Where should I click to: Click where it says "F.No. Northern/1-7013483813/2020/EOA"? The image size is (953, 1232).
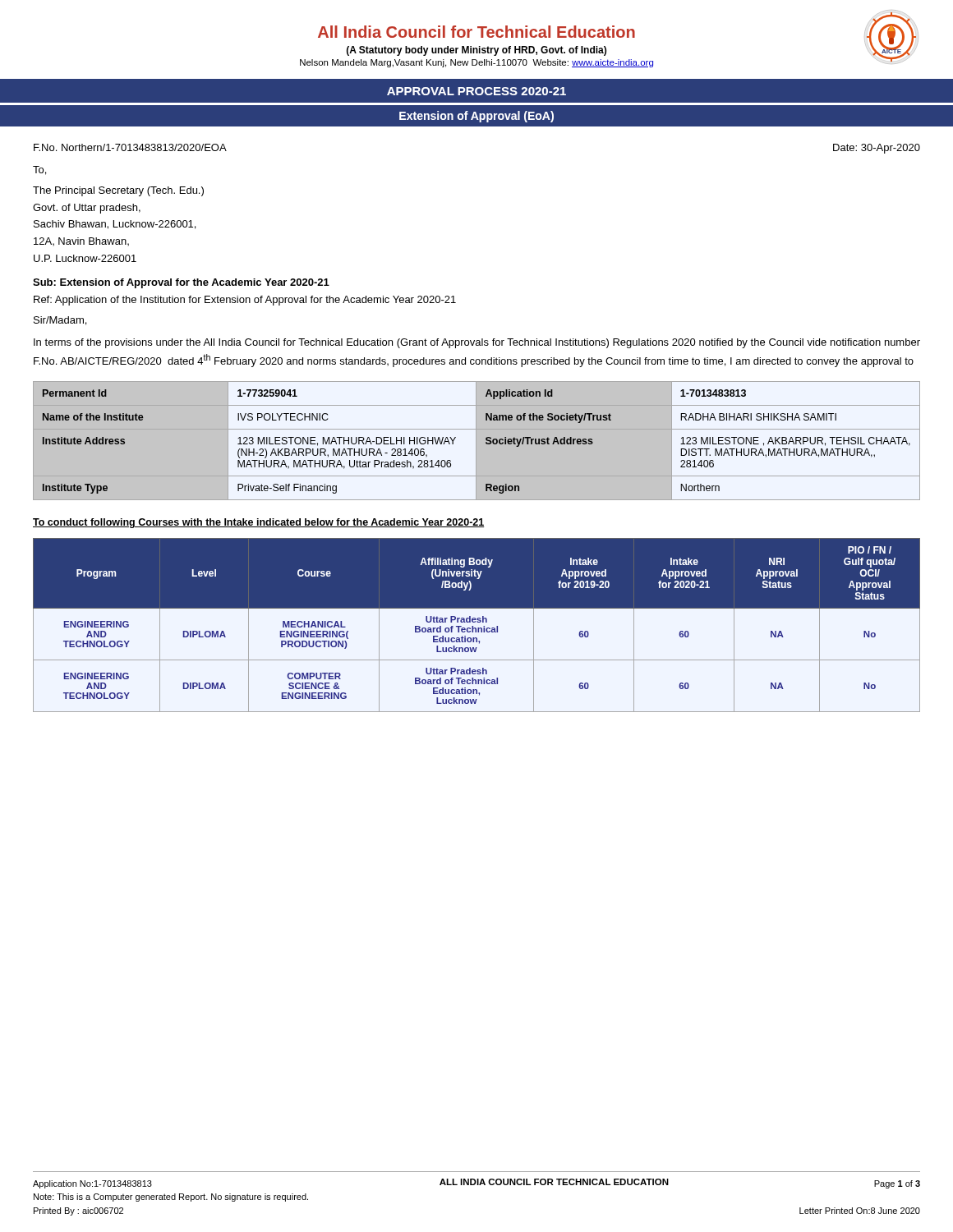click(130, 147)
